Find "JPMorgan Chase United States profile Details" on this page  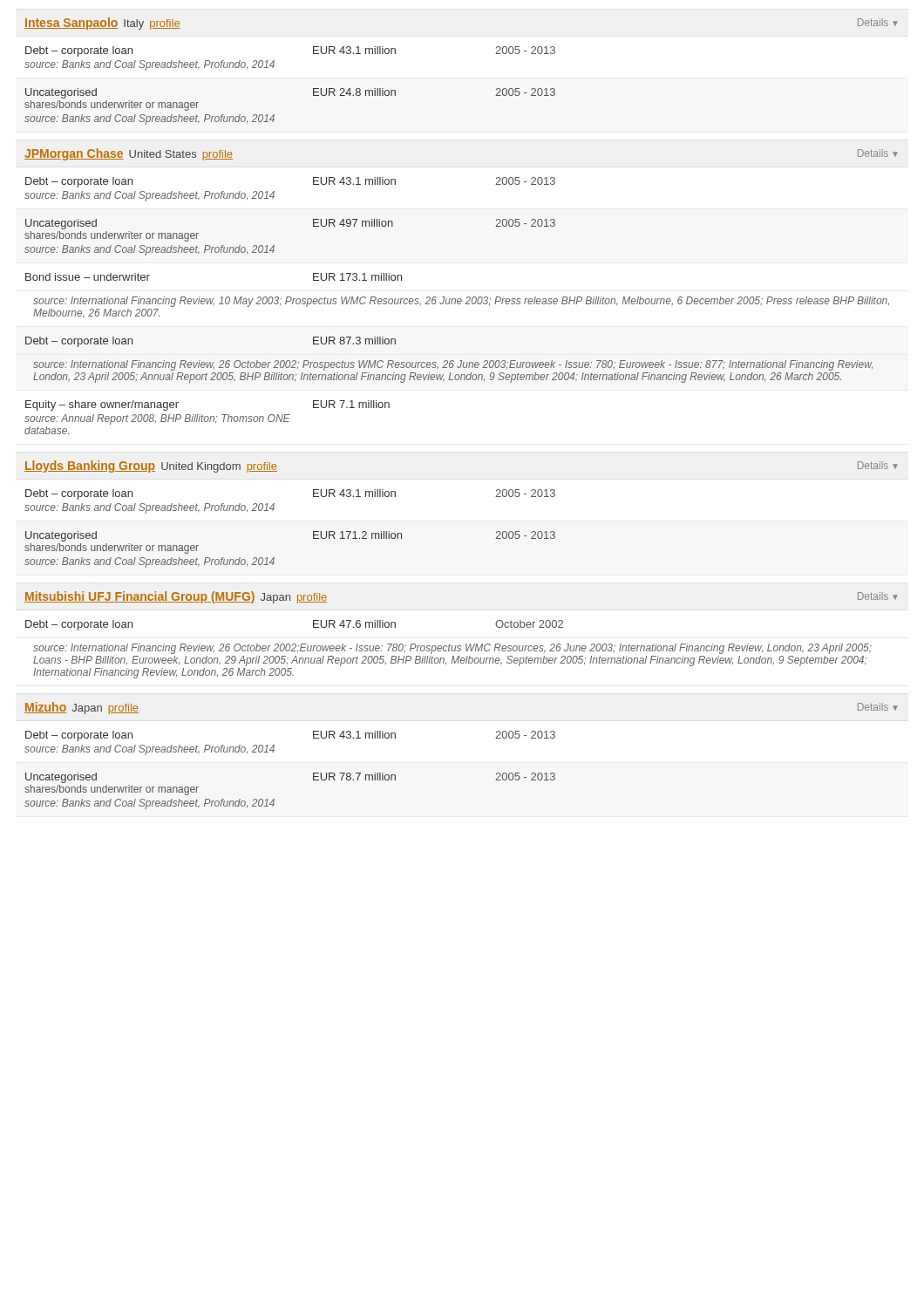(x=130, y=154)
